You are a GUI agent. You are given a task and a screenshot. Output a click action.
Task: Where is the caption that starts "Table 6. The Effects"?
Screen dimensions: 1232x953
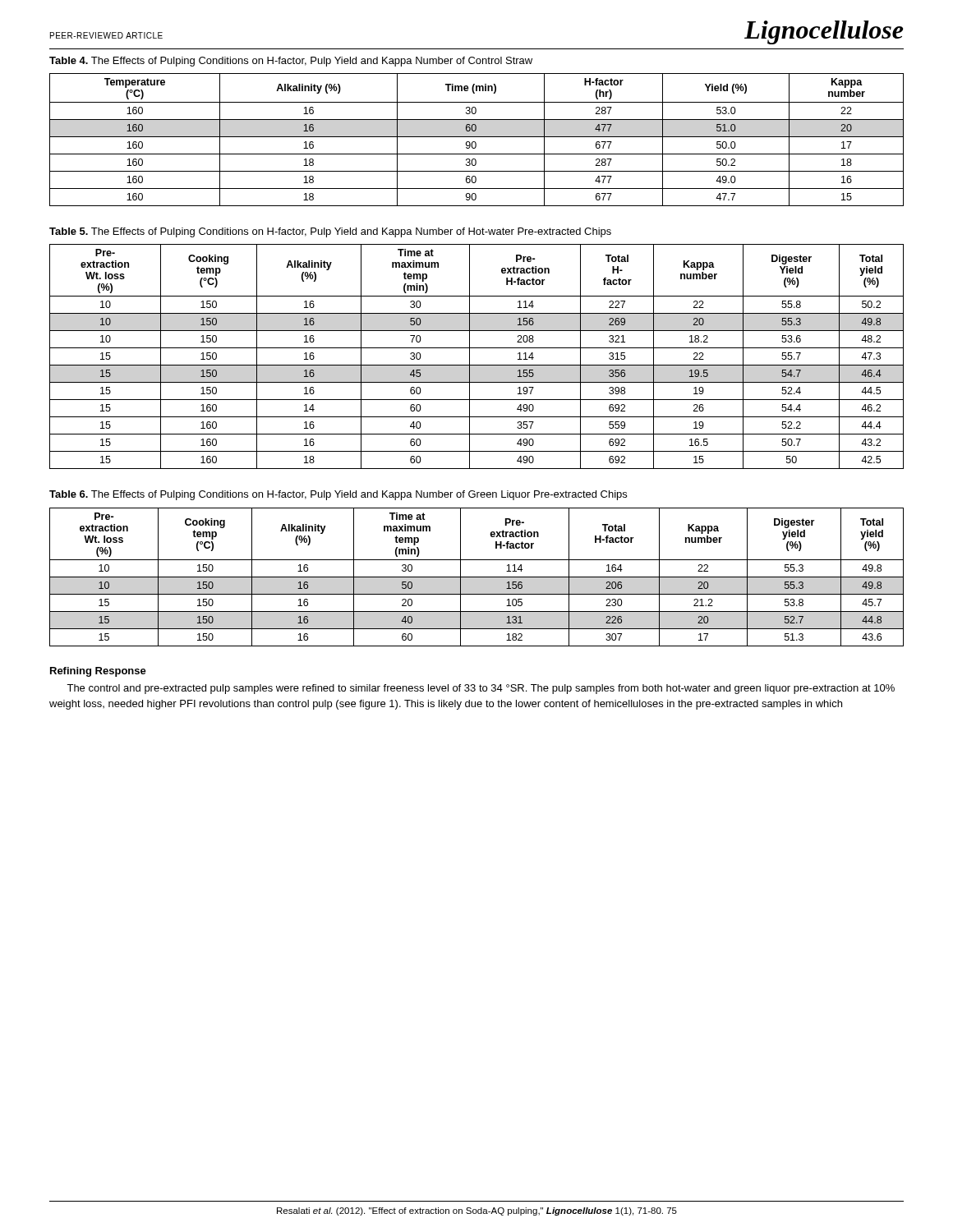click(x=338, y=494)
